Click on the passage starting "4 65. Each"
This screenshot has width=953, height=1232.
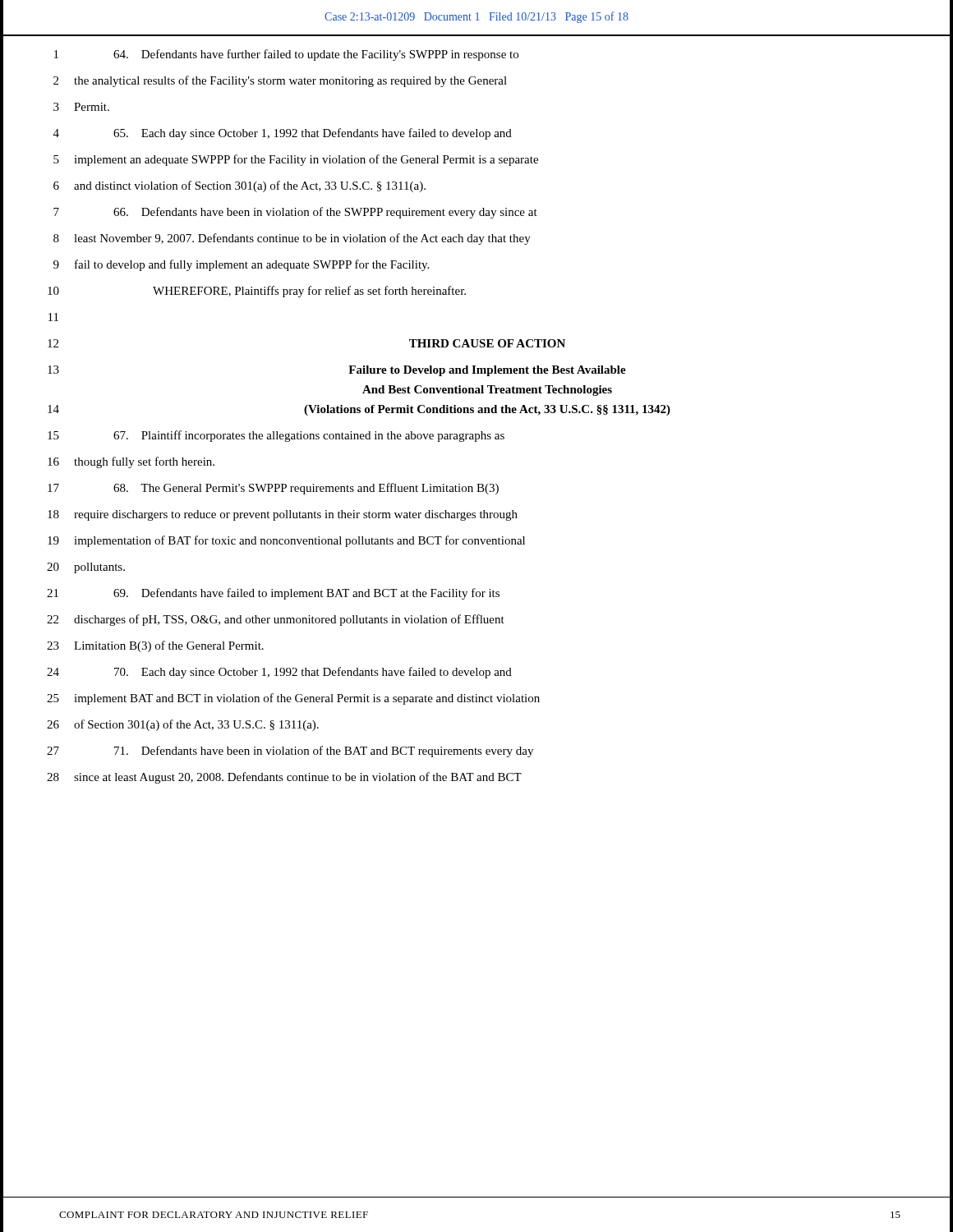coord(452,163)
